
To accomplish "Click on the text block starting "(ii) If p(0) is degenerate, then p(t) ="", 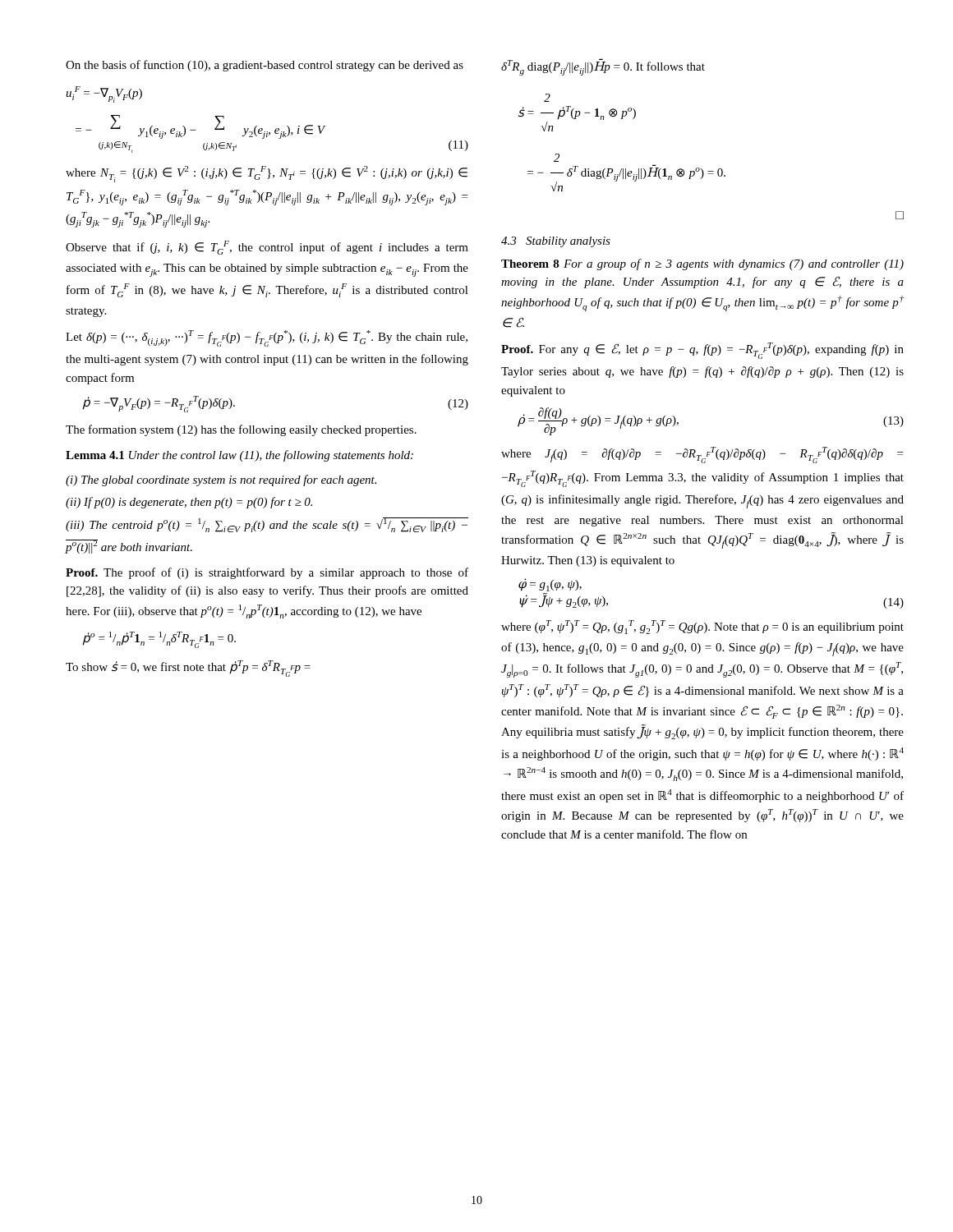I will tap(190, 502).
